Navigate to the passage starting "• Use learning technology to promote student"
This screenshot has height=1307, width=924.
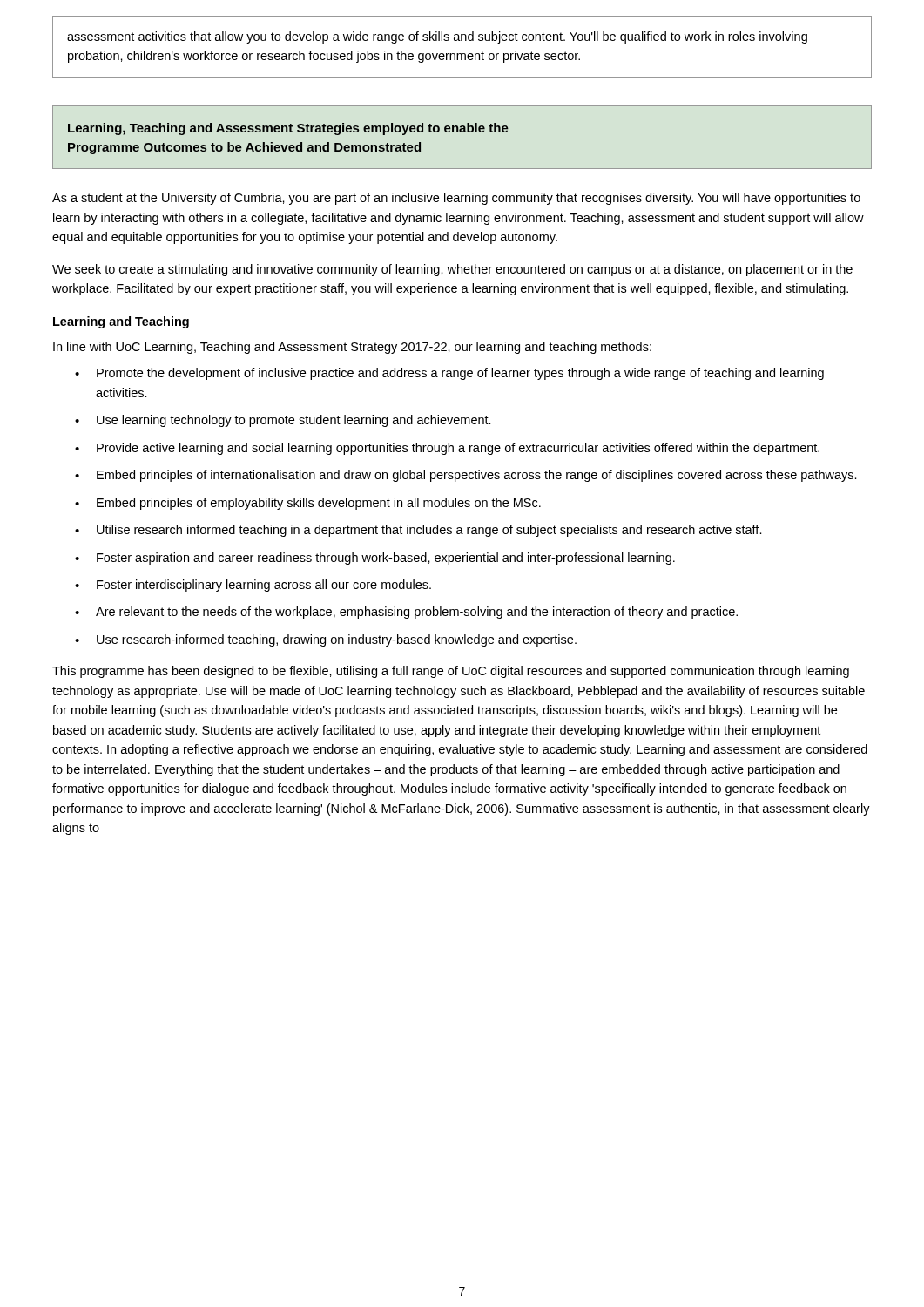click(283, 420)
